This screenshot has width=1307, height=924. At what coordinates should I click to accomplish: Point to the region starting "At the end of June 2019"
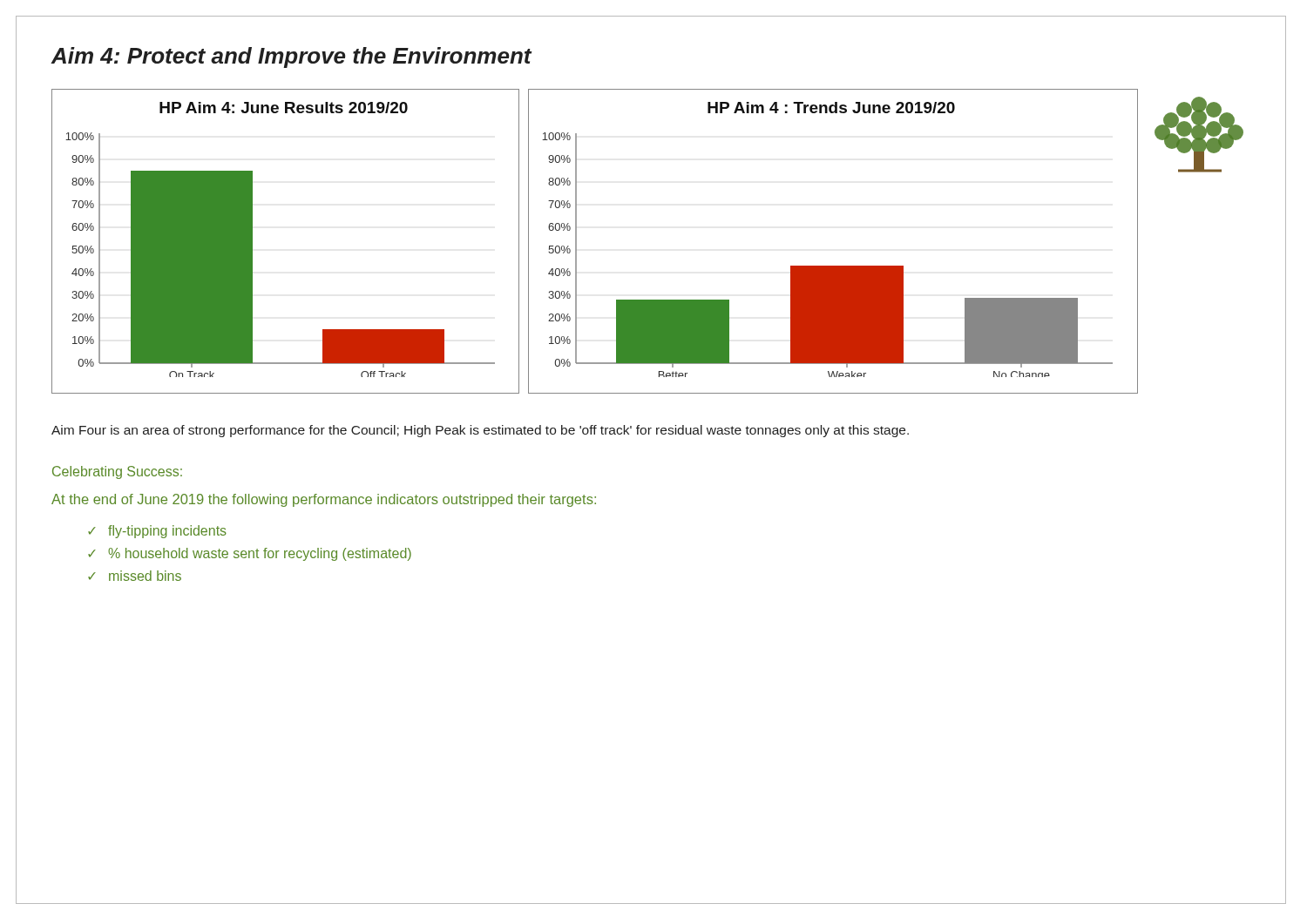click(324, 499)
